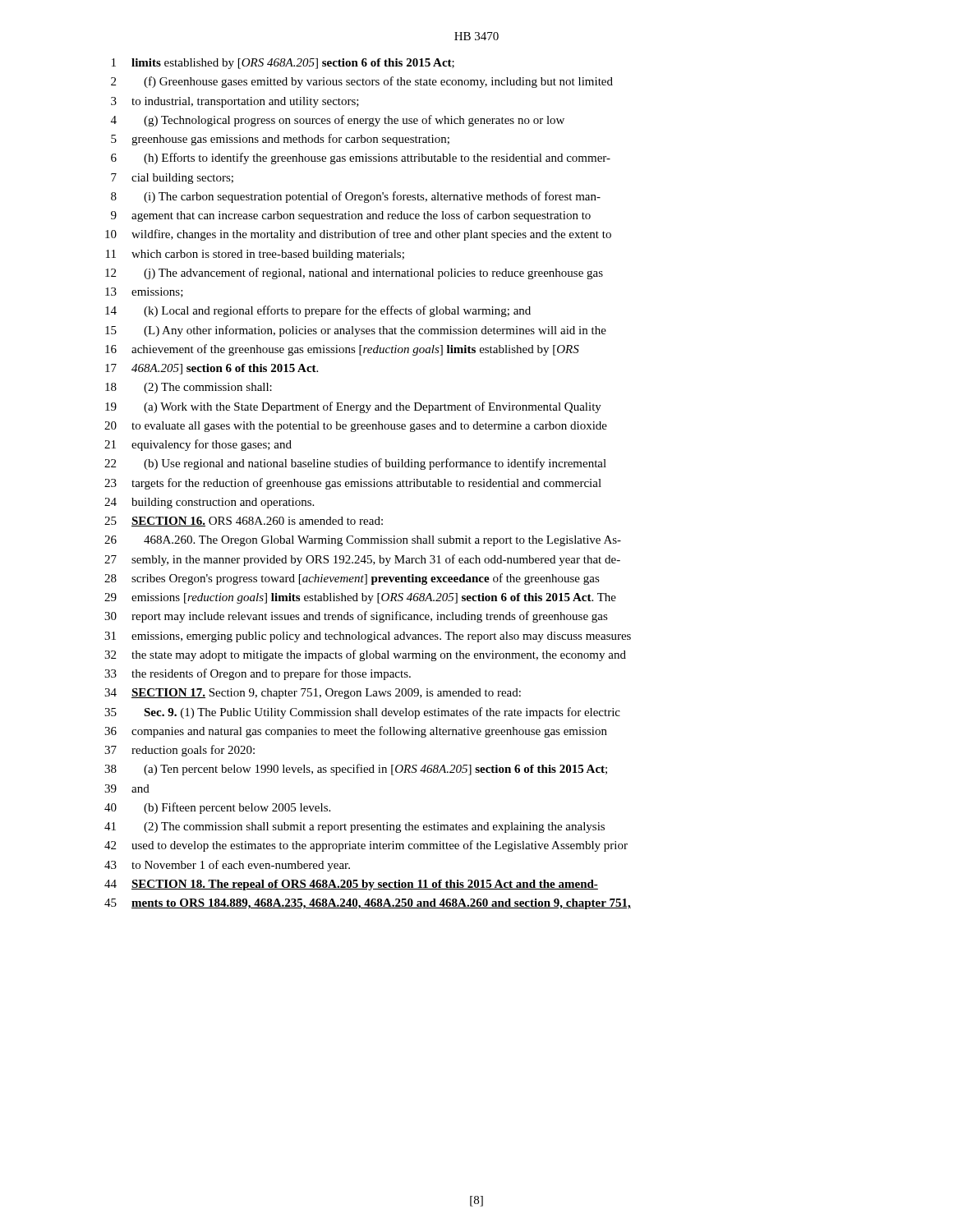Point to the block beginning "34 SECTION 17. Section 9,"
This screenshot has height=1232, width=953.
pyautogui.click(x=485, y=693)
